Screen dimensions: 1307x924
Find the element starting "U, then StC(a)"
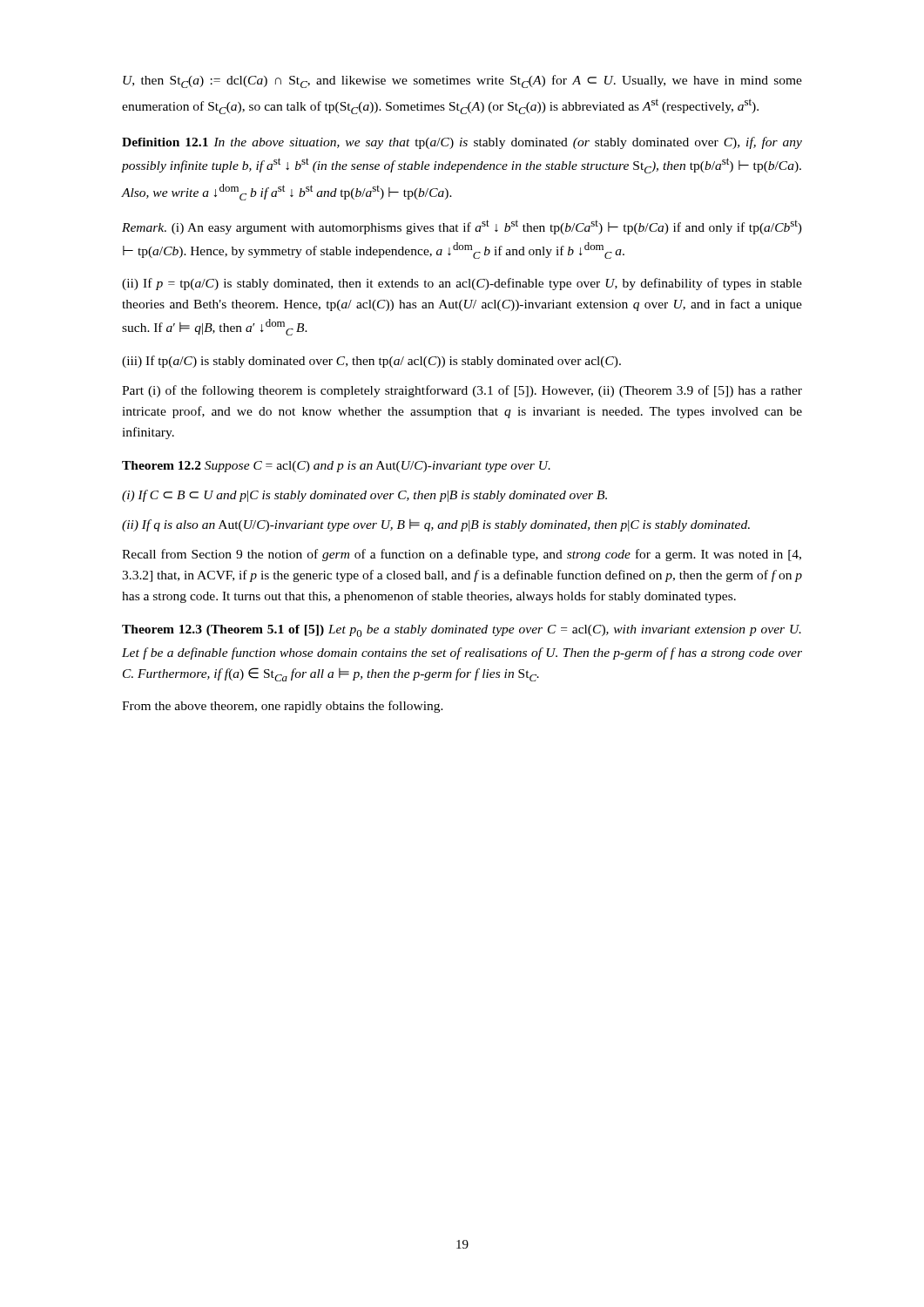tap(462, 95)
